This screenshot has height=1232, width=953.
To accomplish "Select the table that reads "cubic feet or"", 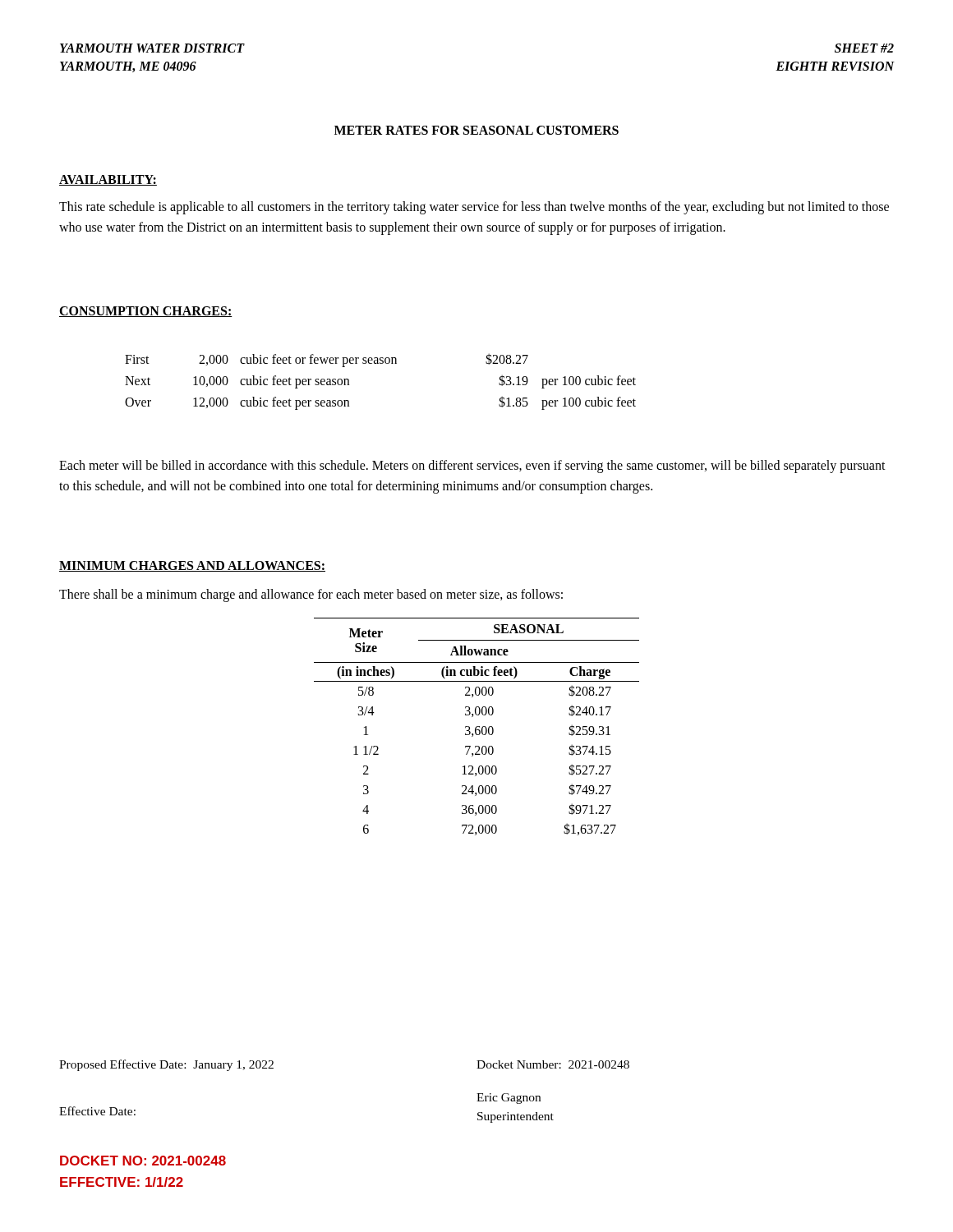I will click(x=476, y=381).
